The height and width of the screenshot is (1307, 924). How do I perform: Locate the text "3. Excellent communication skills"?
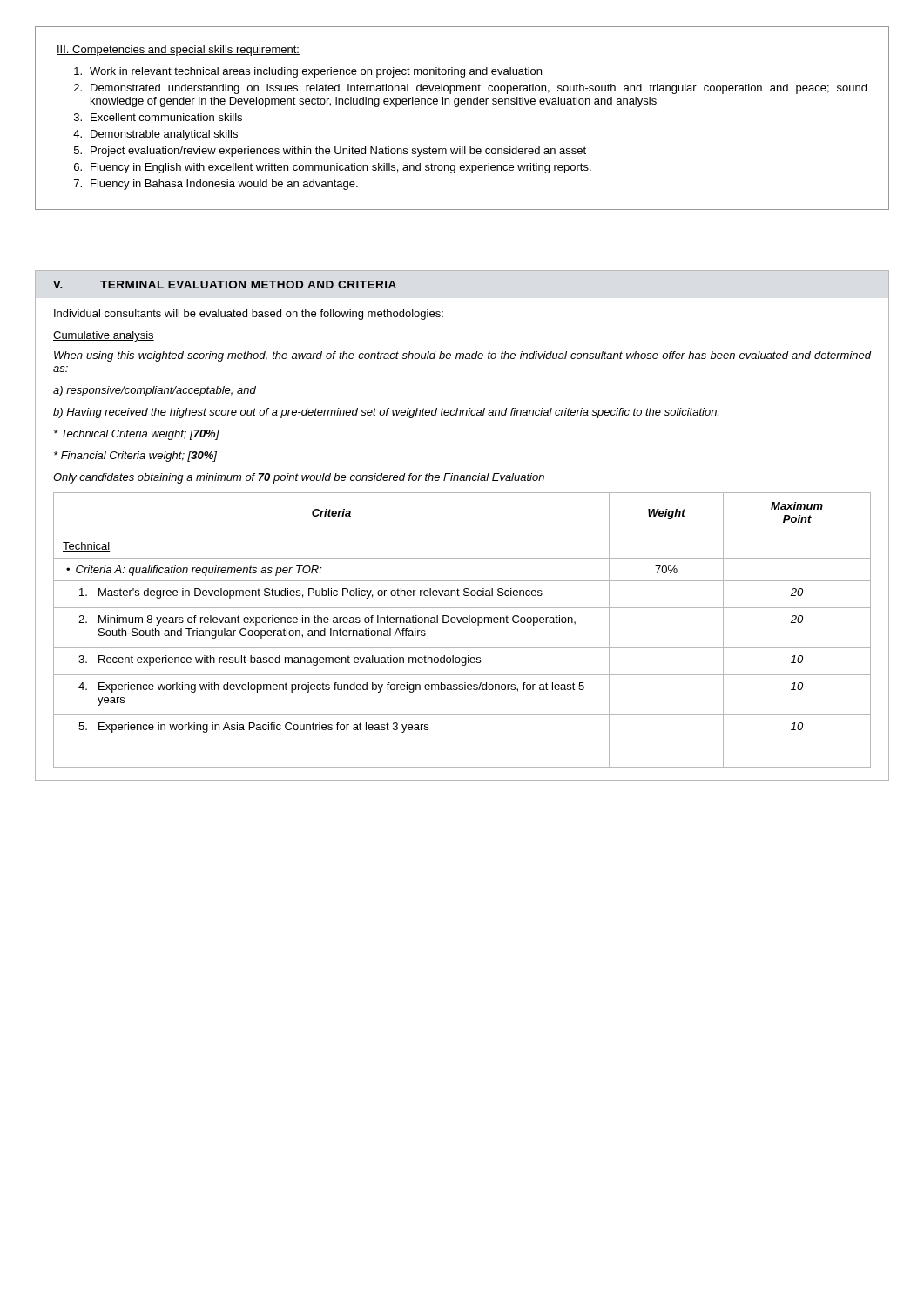[462, 117]
